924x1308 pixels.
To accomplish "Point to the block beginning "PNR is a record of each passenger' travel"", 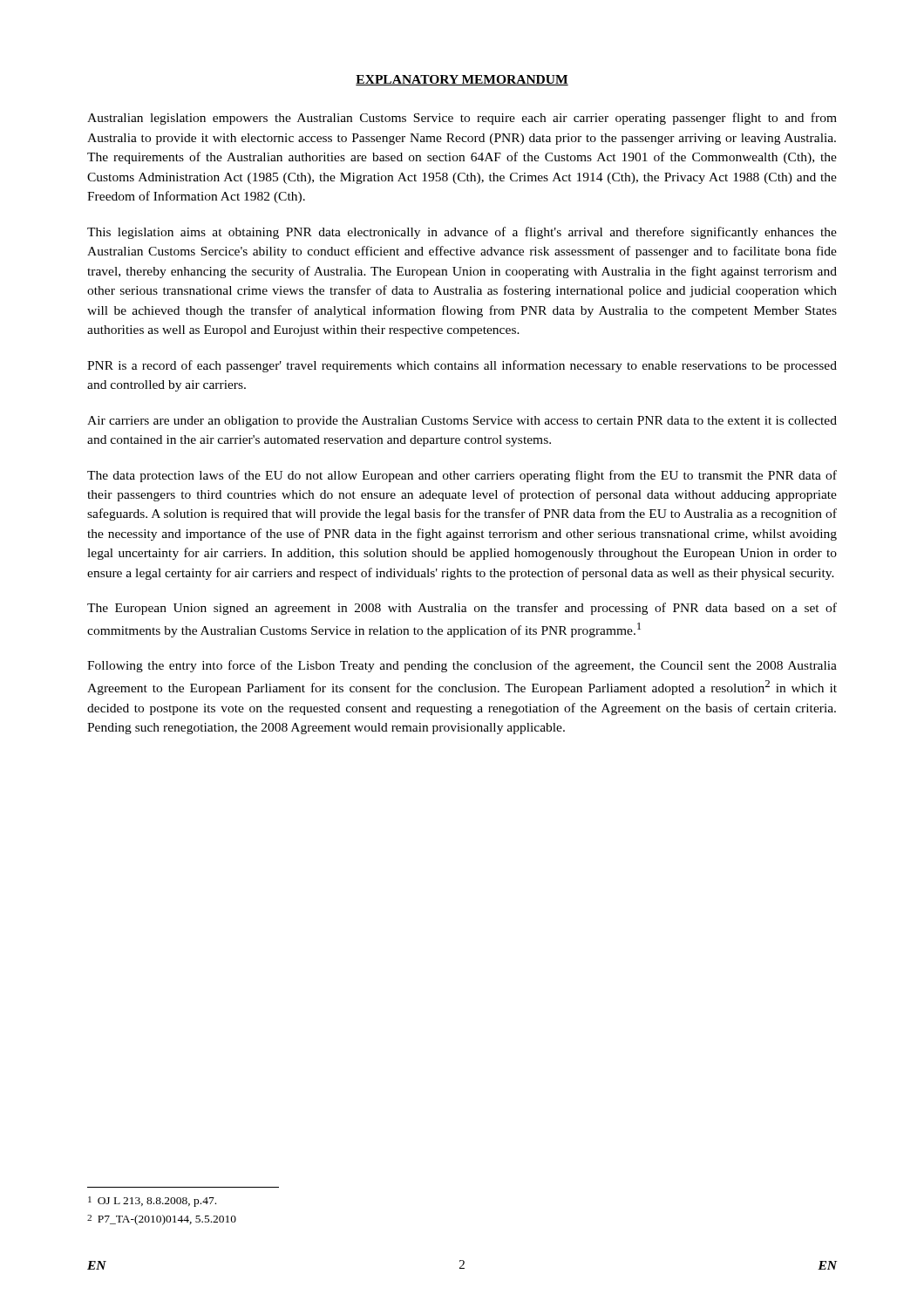I will pos(462,374).
